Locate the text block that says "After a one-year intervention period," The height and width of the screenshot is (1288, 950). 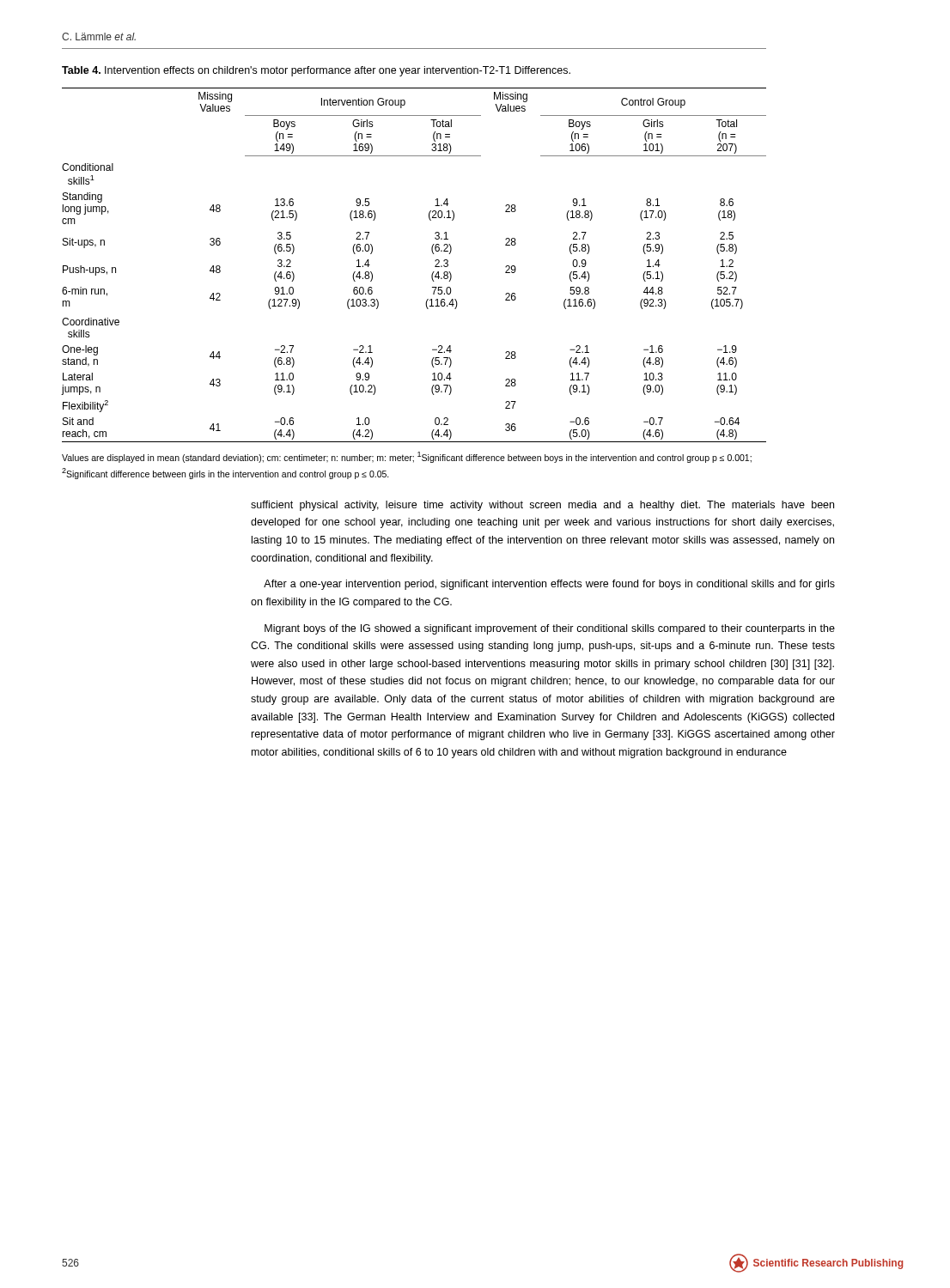click(x=543, y=593)
